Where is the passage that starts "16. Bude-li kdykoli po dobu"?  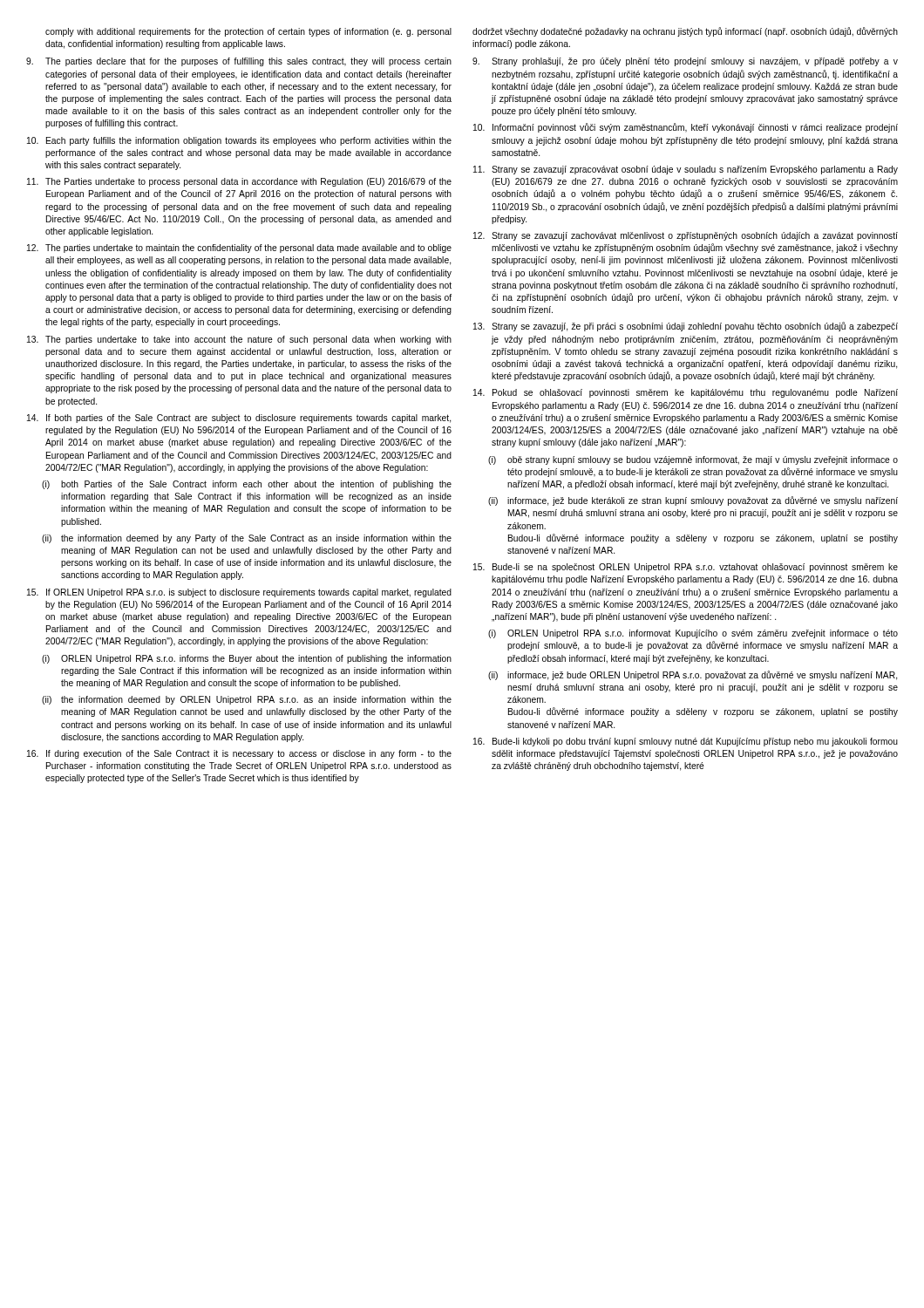(x=685, y=754)
